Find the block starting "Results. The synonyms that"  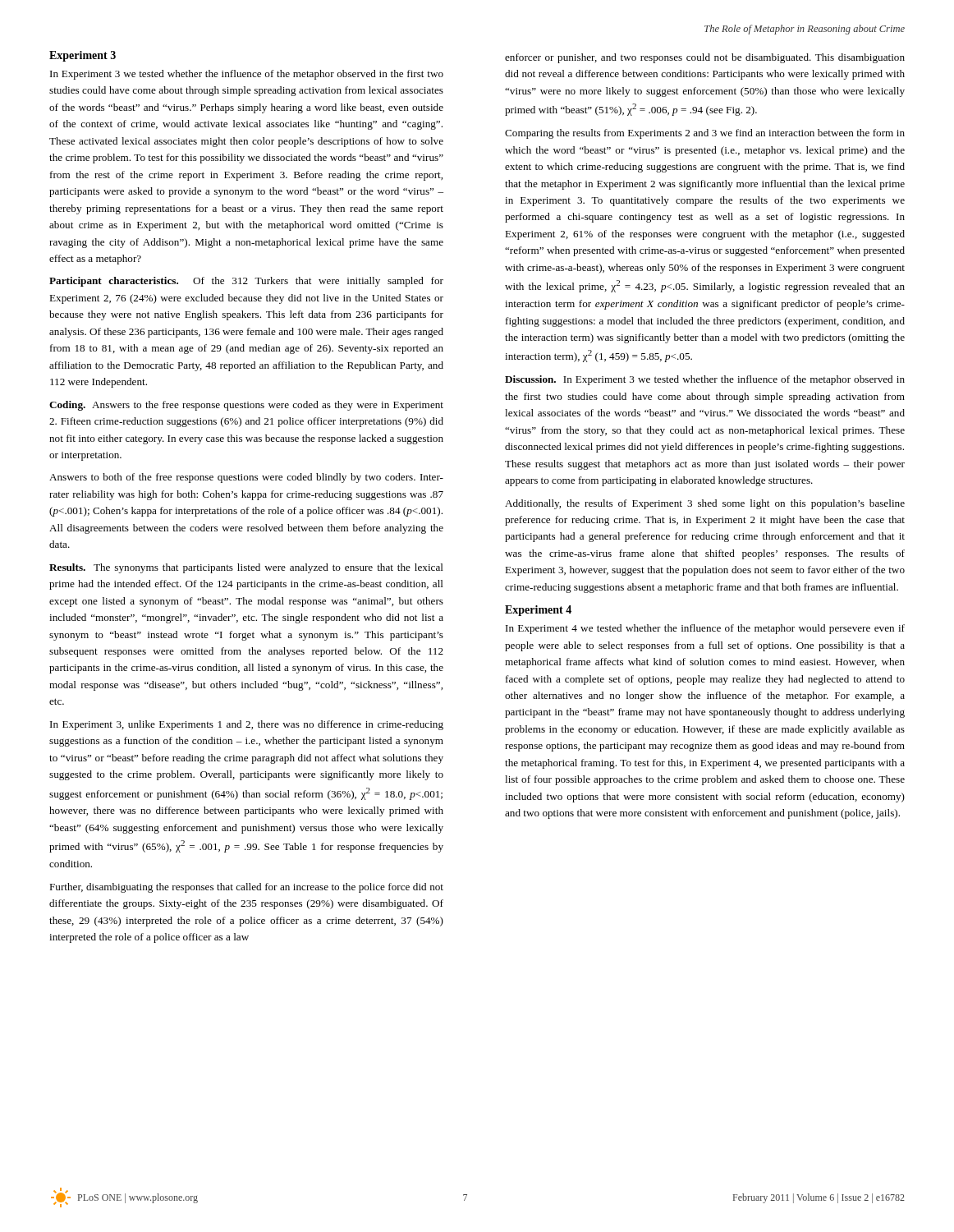tap(246, 635)
